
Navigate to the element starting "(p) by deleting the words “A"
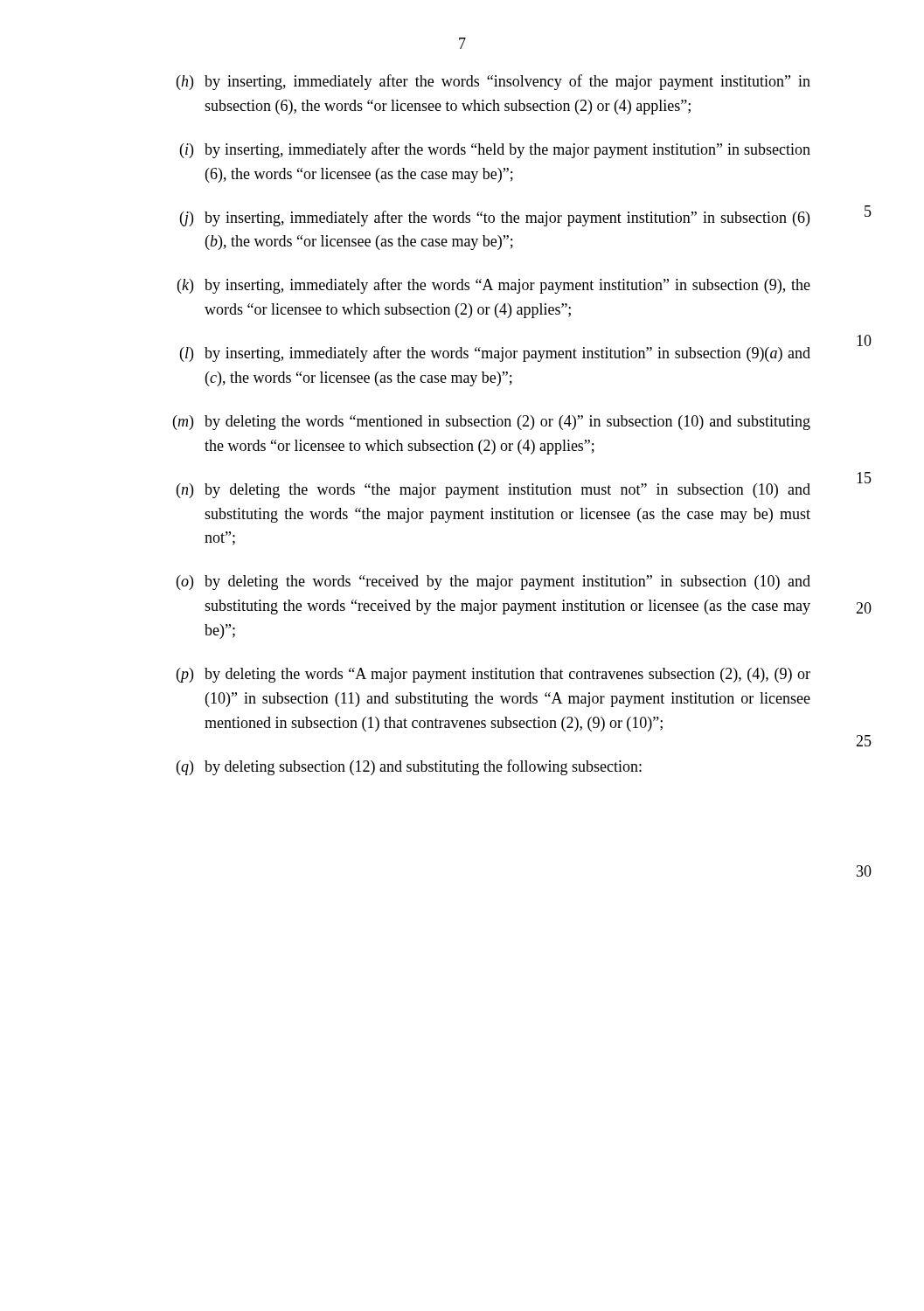point(479,699)
